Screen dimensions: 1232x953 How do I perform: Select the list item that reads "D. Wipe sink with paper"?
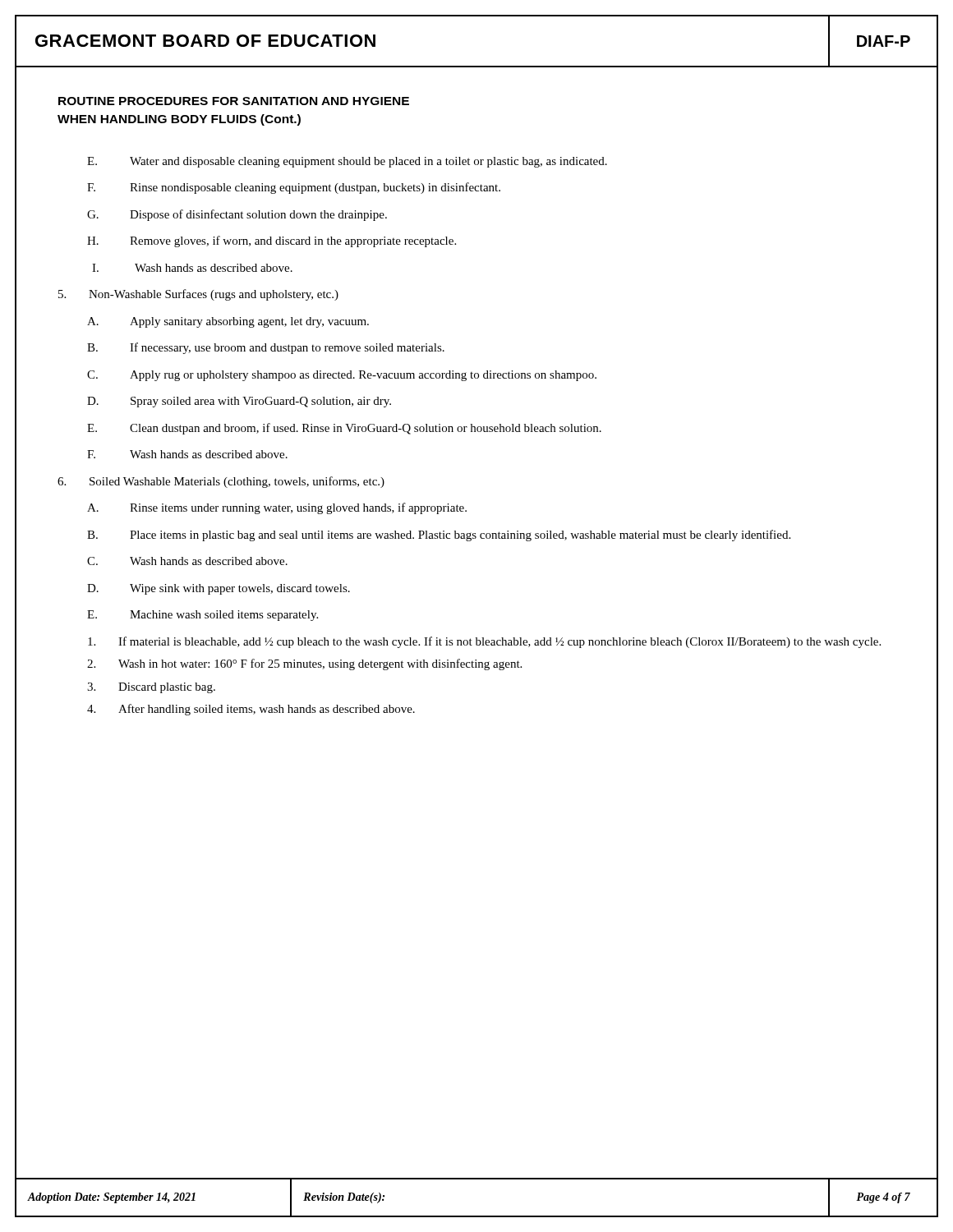click(219, 589)
